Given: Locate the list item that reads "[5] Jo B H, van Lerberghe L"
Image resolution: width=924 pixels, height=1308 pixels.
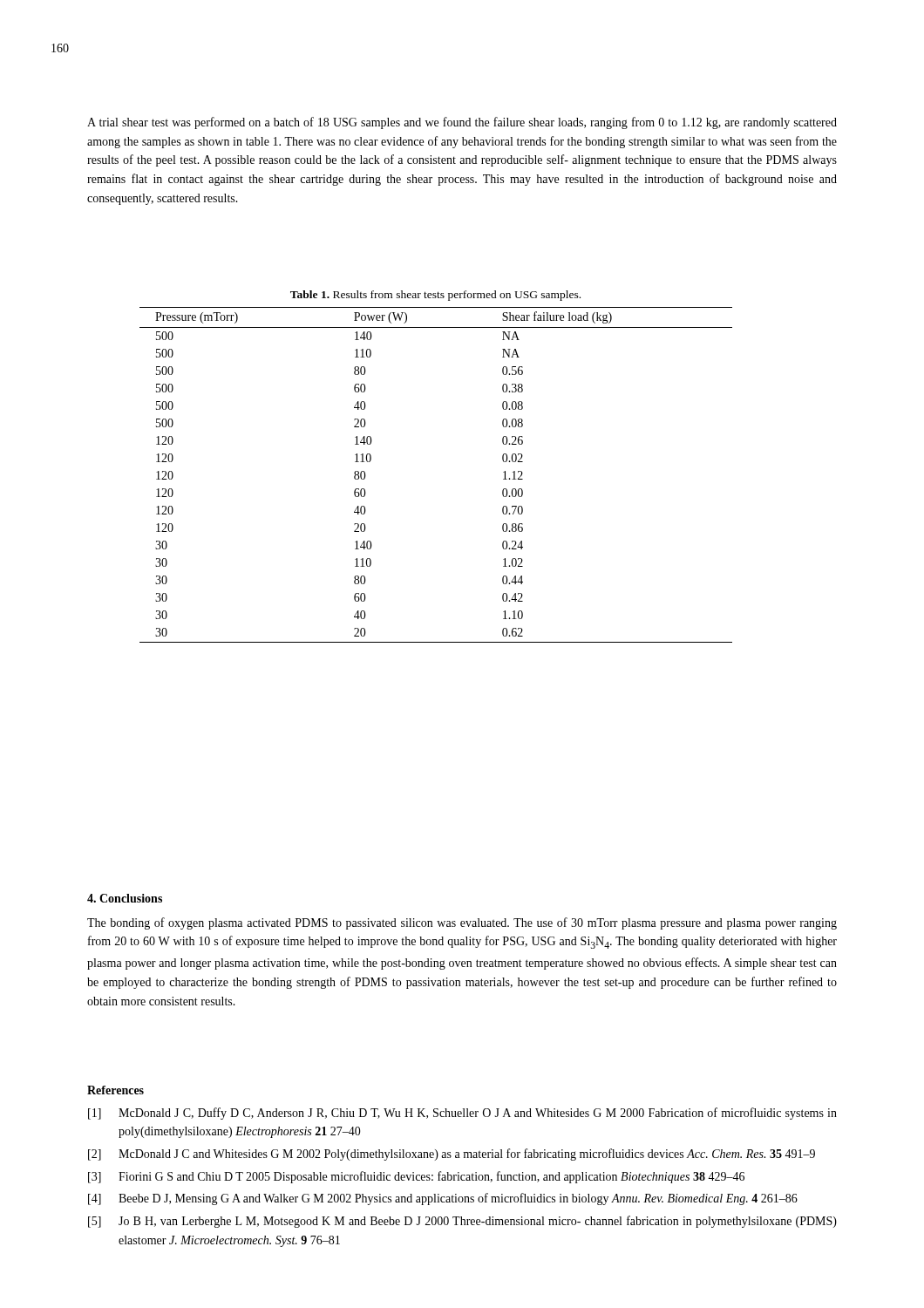Looking at the screenshot, I should click(462, 1231).
